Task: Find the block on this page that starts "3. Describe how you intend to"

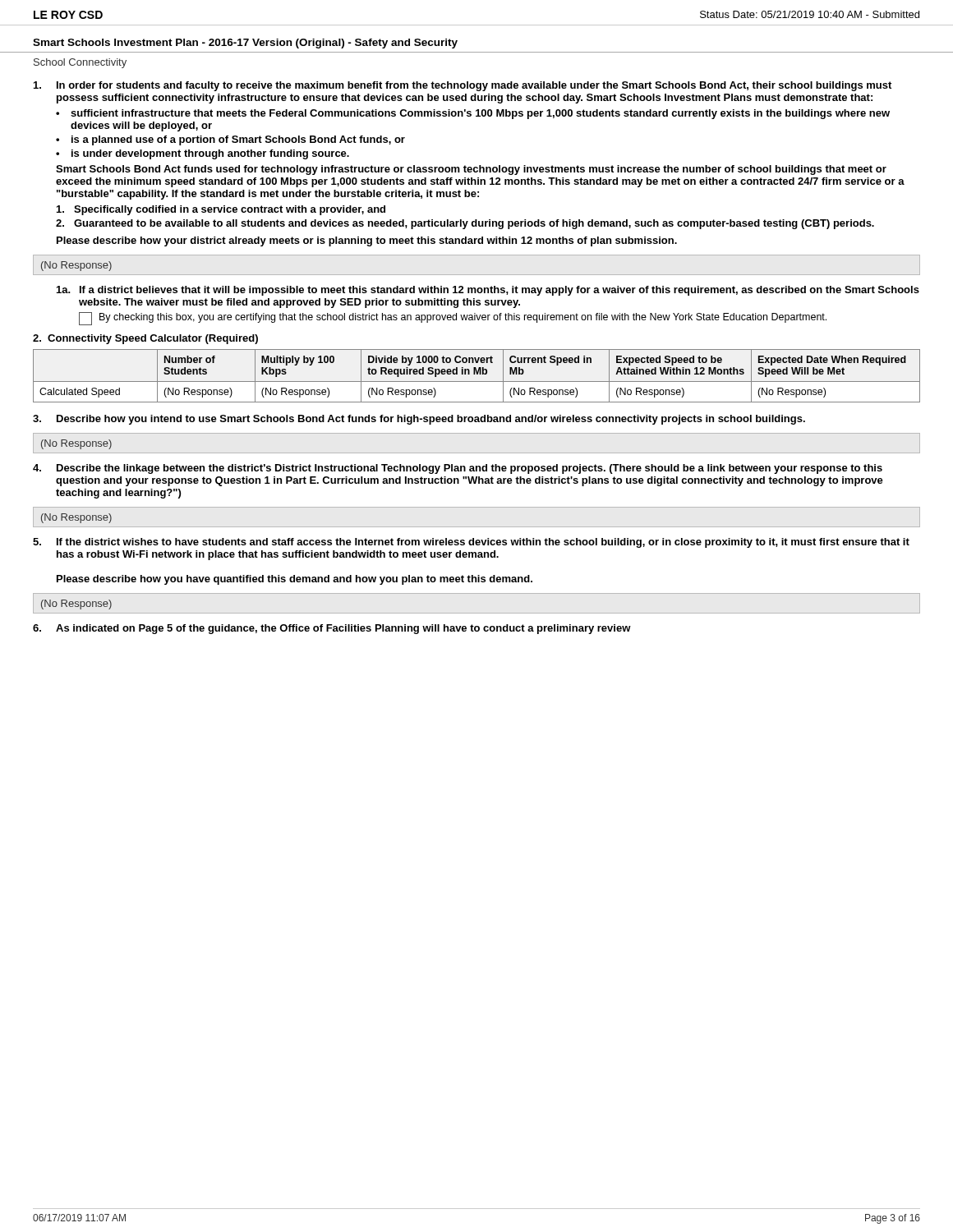Action: 476,419
